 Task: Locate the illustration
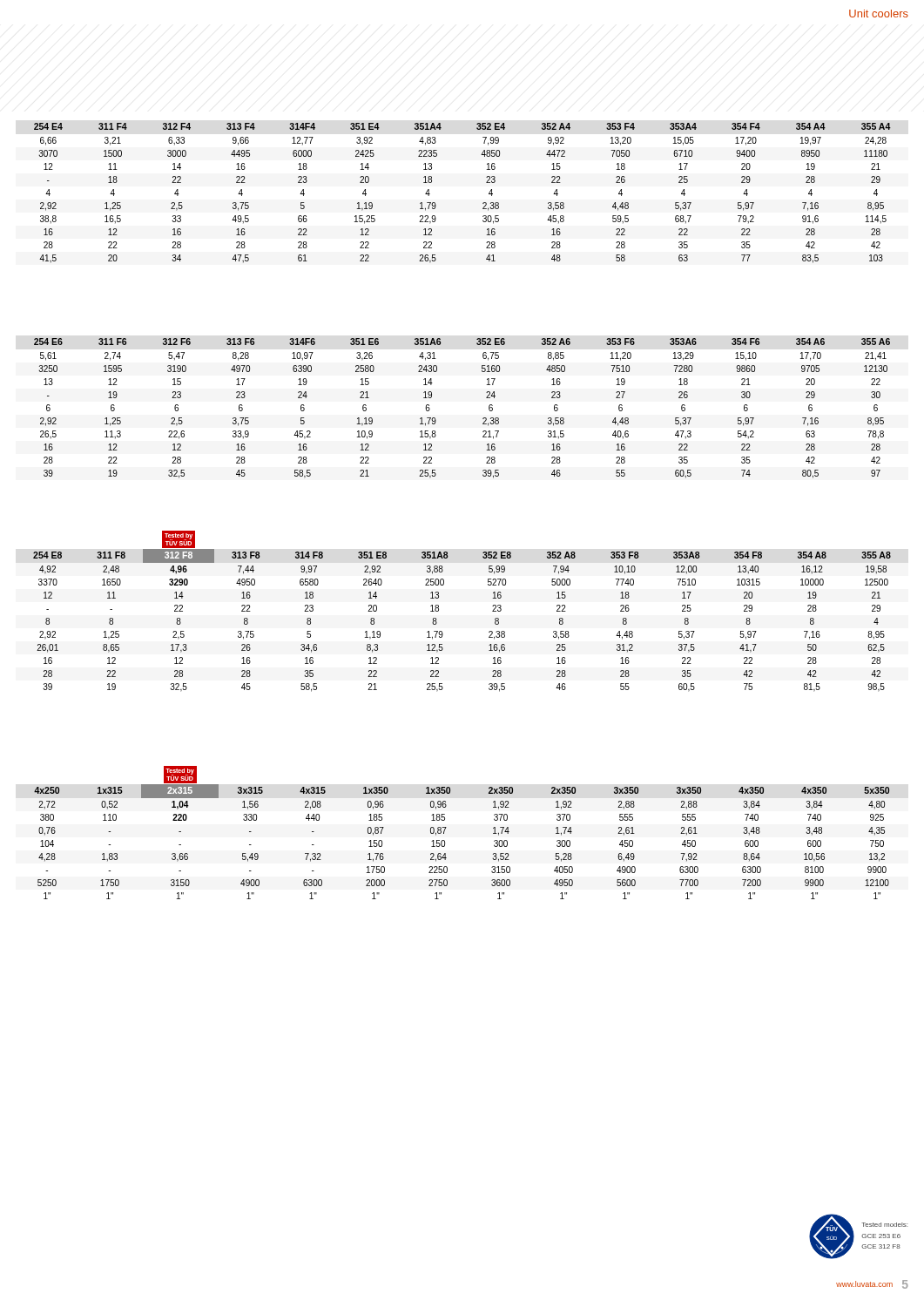[462, 68]
